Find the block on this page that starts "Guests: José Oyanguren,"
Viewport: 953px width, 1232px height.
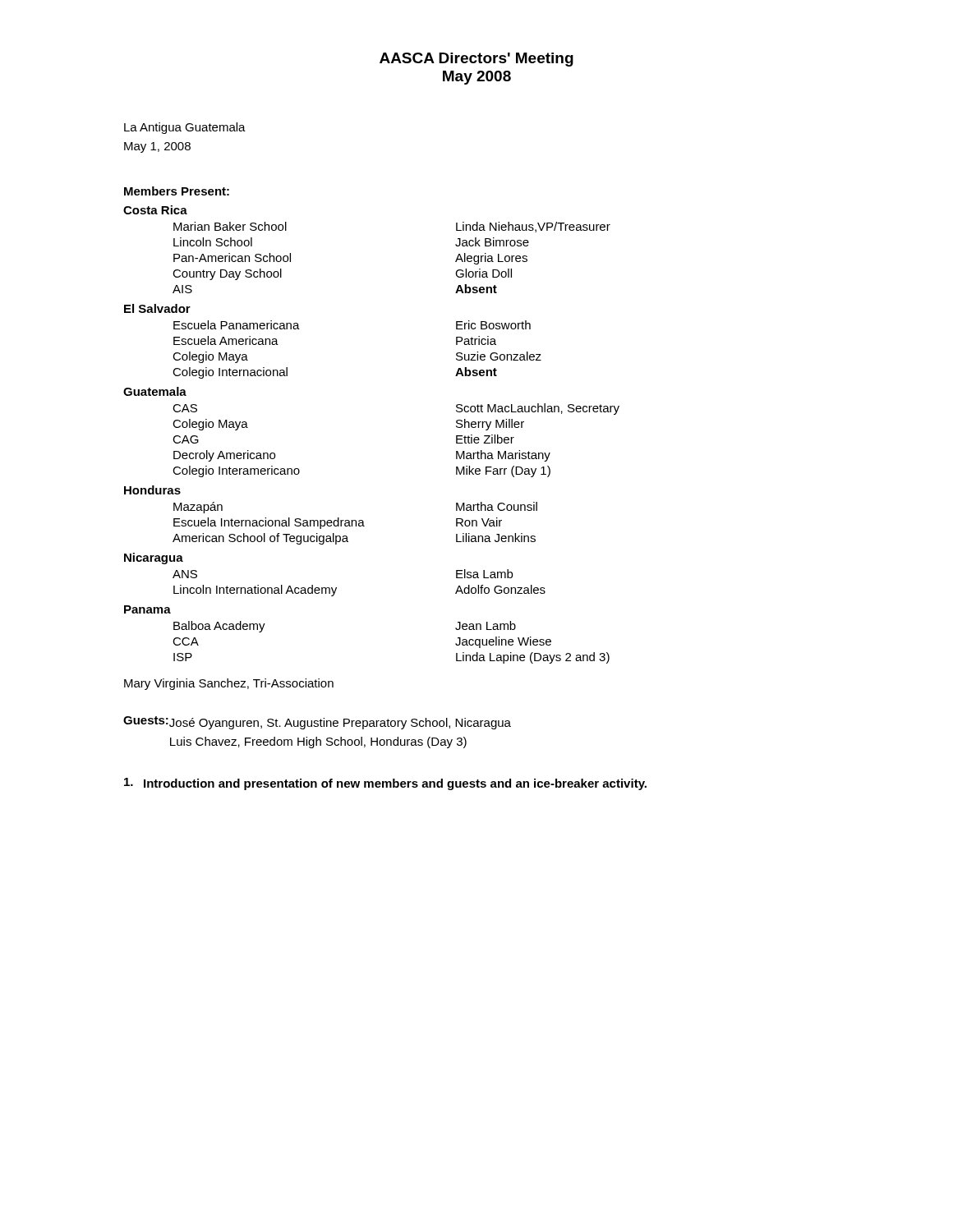pos(317,732)
